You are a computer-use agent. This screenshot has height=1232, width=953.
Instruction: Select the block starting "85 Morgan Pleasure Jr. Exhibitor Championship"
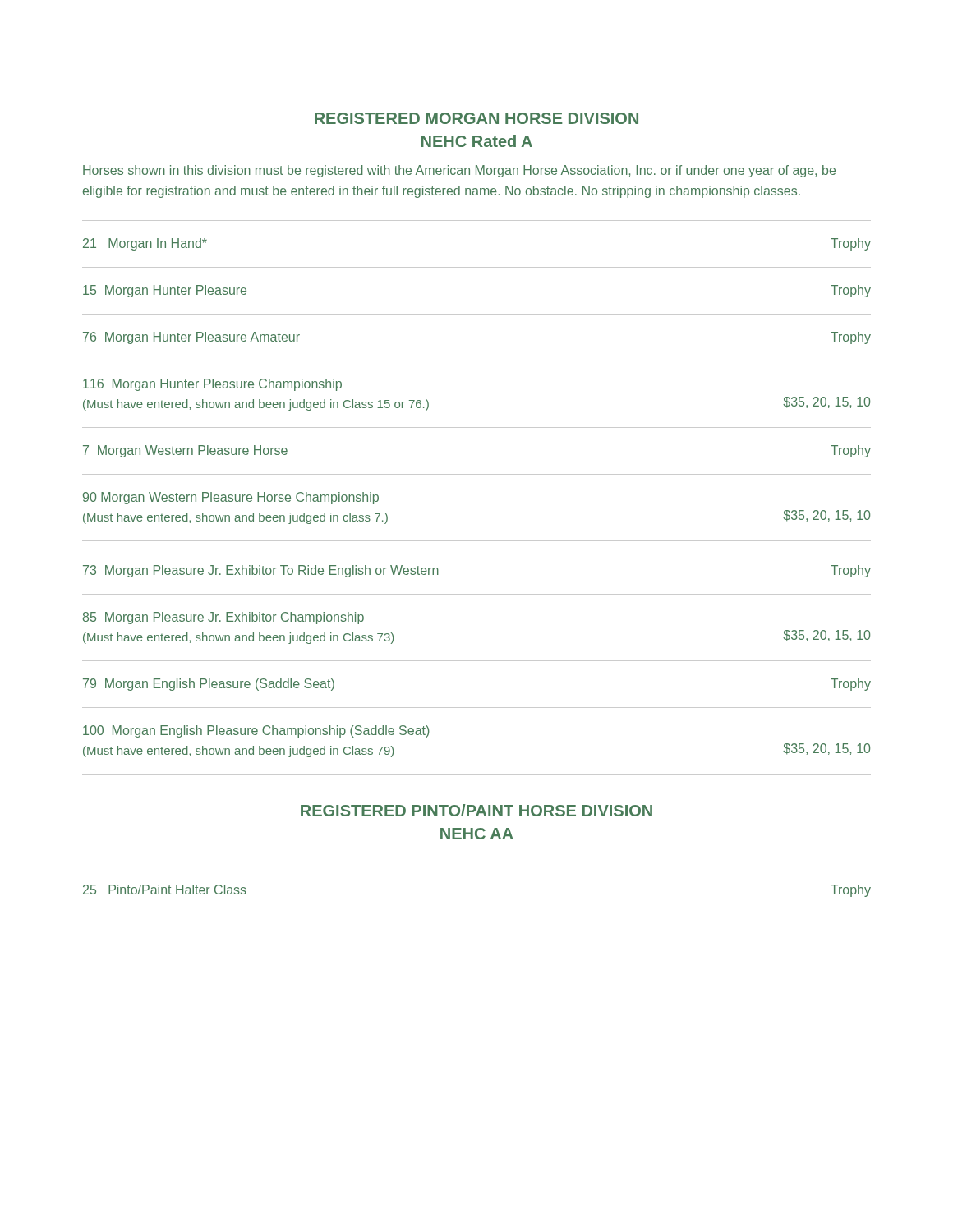tap(223, 618)
